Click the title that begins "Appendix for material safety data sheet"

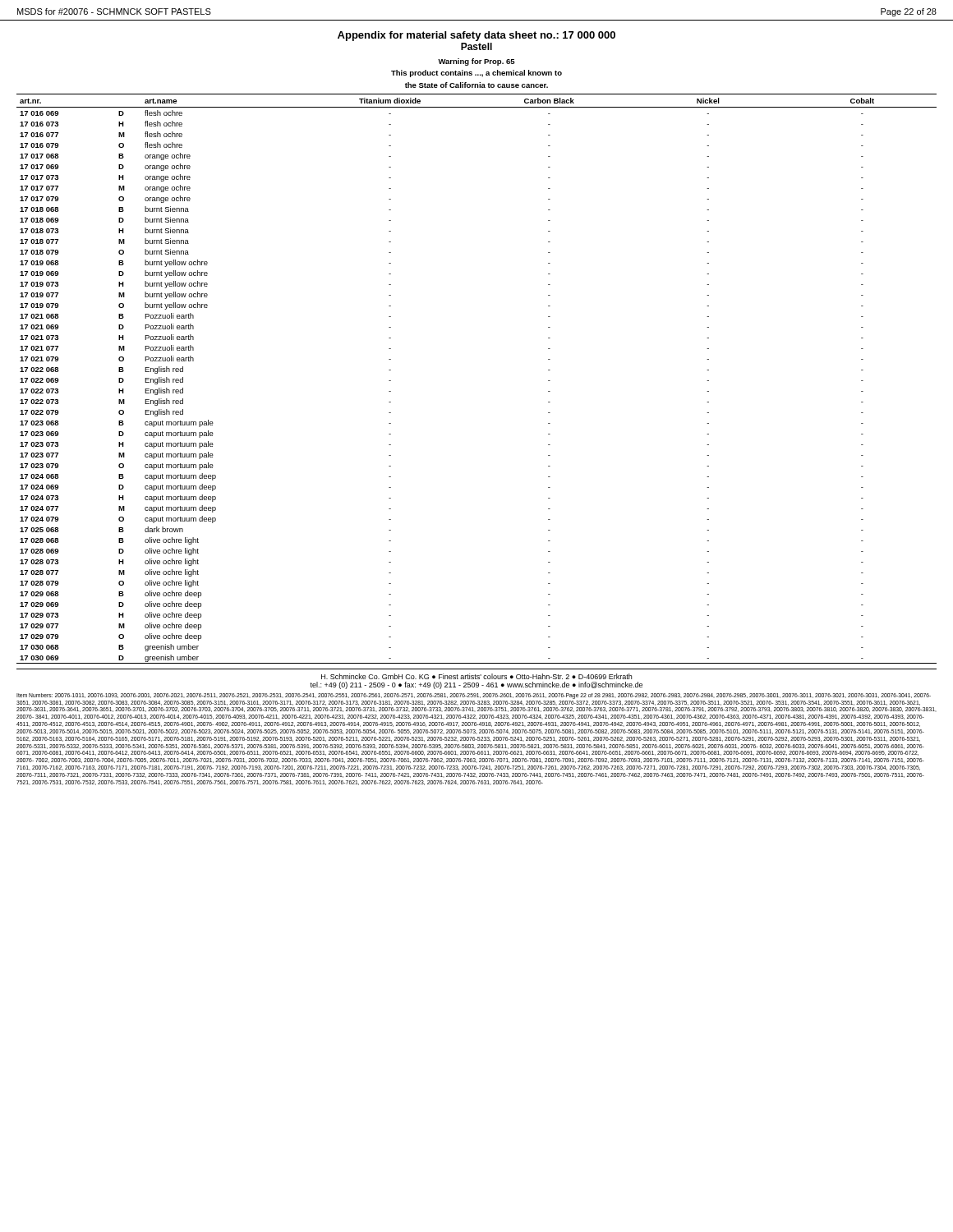pyautogui.click(x=476, y=35)
